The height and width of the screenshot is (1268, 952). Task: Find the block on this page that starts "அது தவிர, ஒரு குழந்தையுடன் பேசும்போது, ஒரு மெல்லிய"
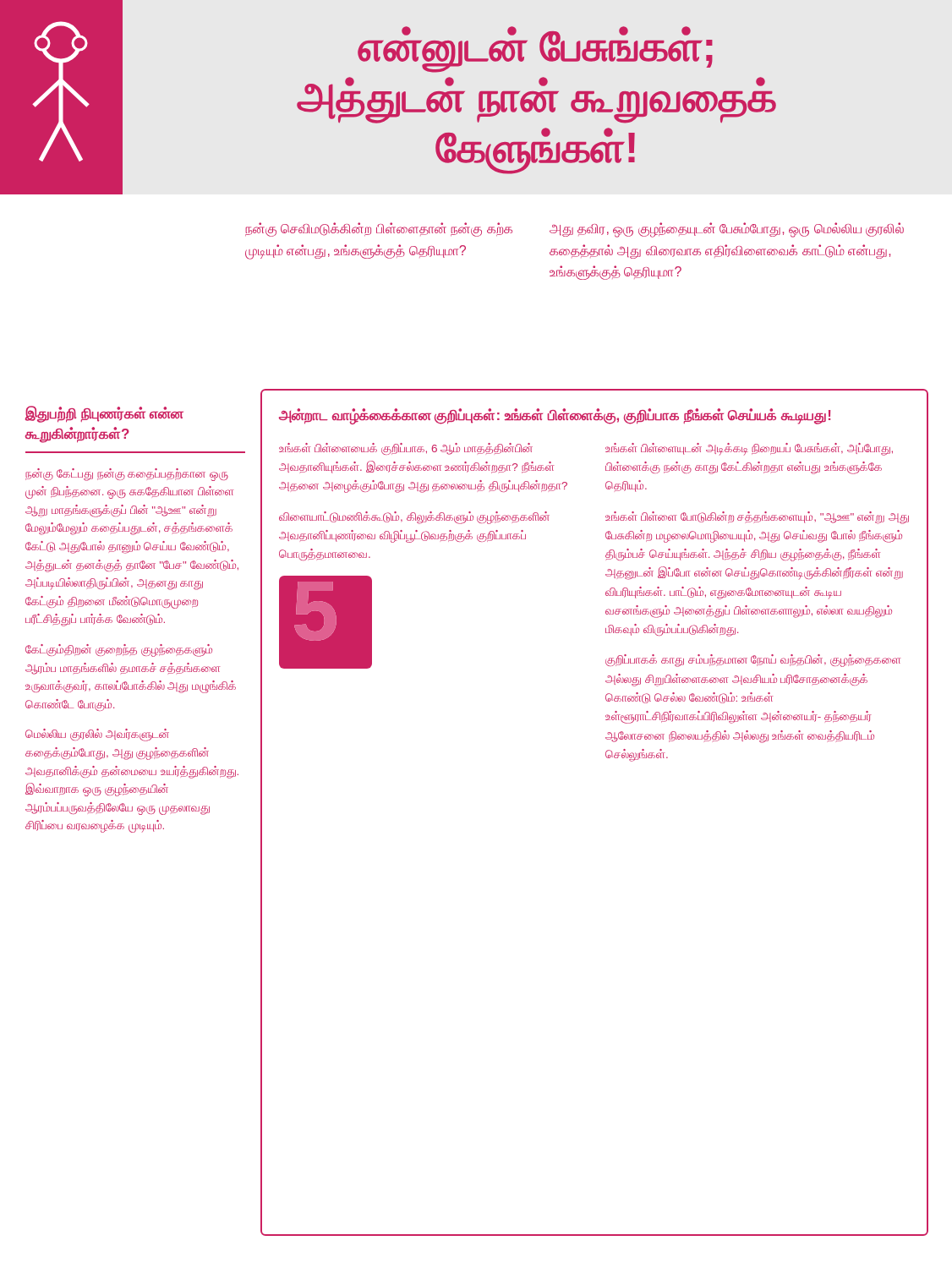[x=727, y=250]
